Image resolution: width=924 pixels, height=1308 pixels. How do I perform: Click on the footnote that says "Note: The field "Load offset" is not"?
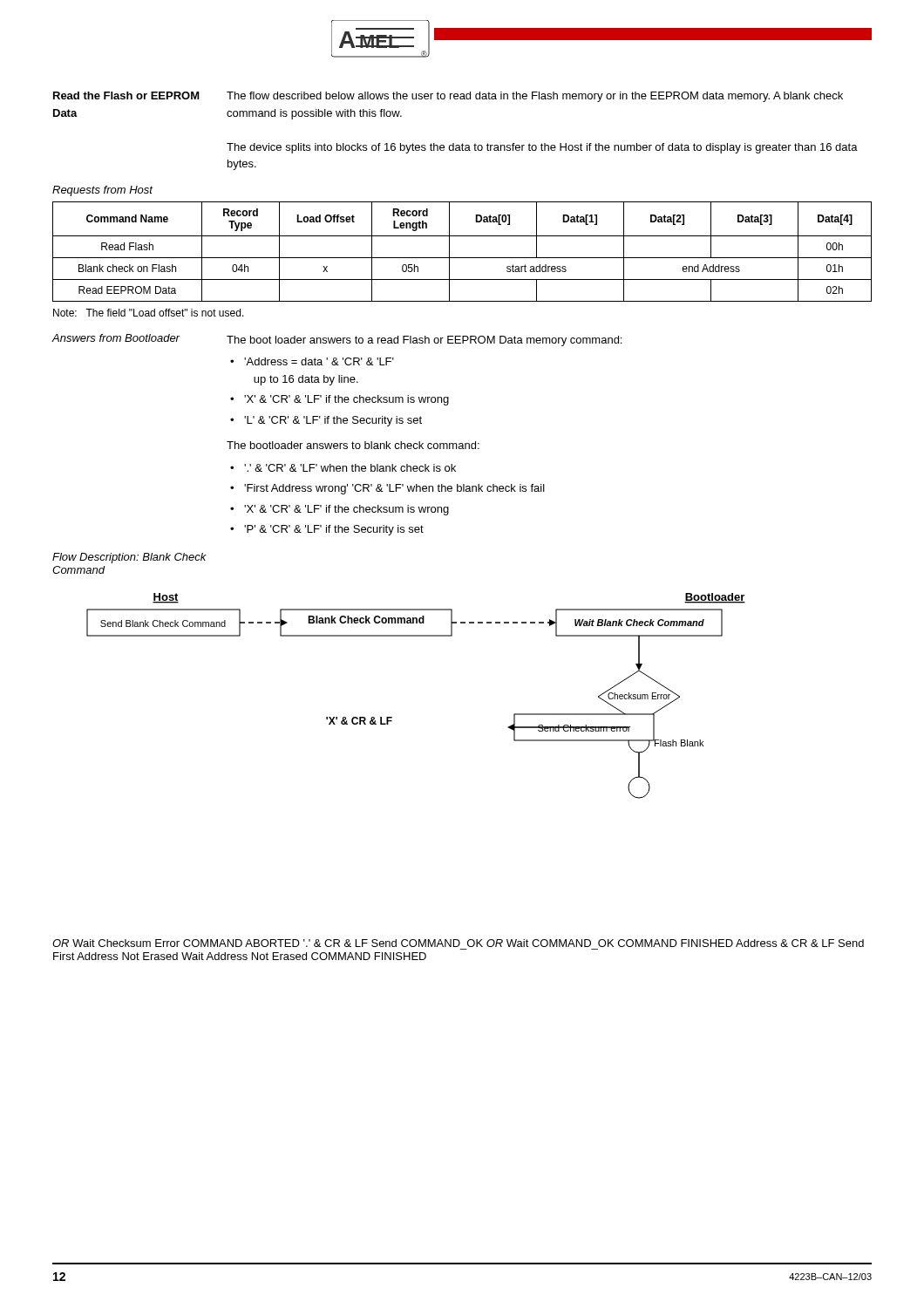(148, 313)
